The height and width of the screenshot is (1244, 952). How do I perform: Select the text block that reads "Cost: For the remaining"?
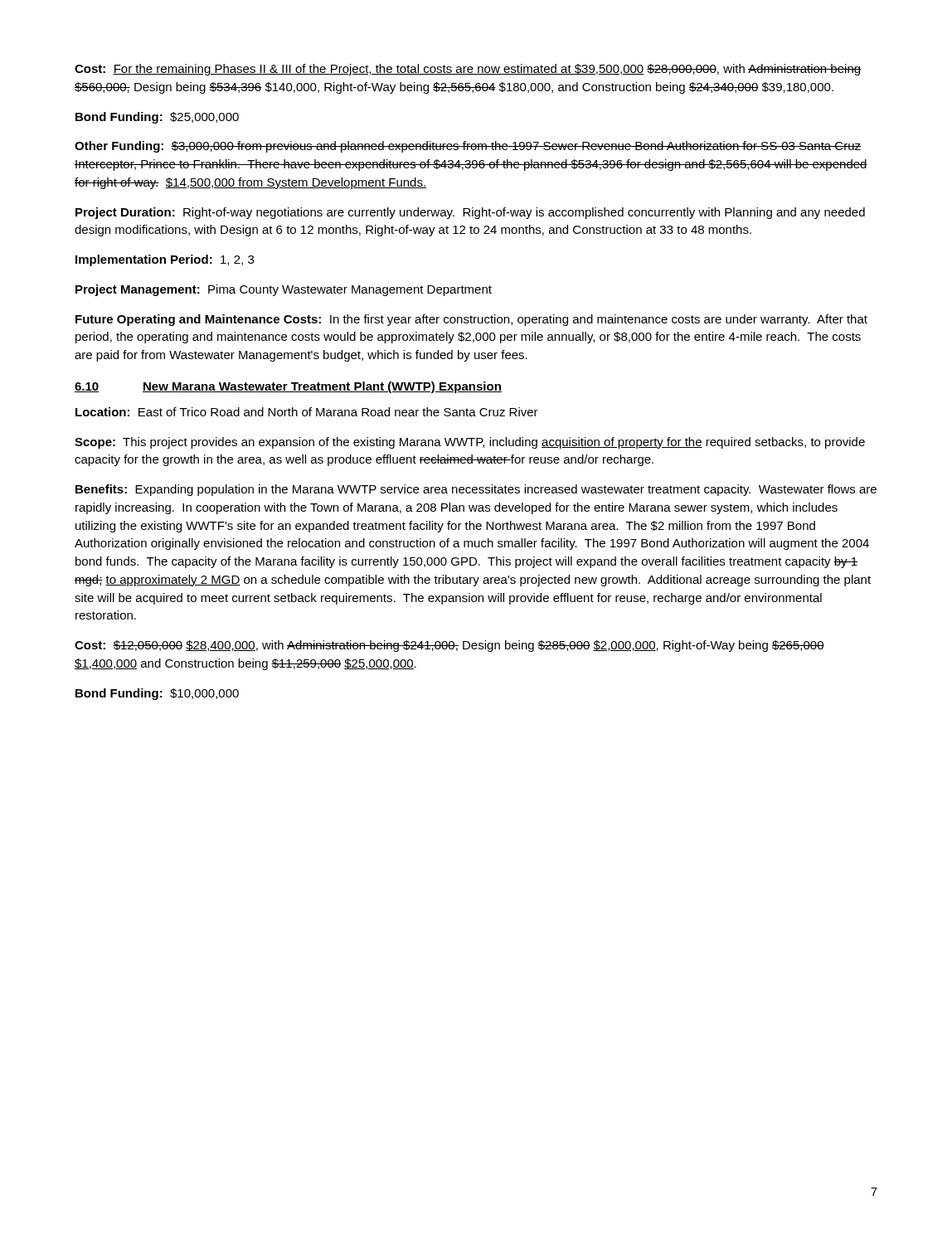point(468,77)
